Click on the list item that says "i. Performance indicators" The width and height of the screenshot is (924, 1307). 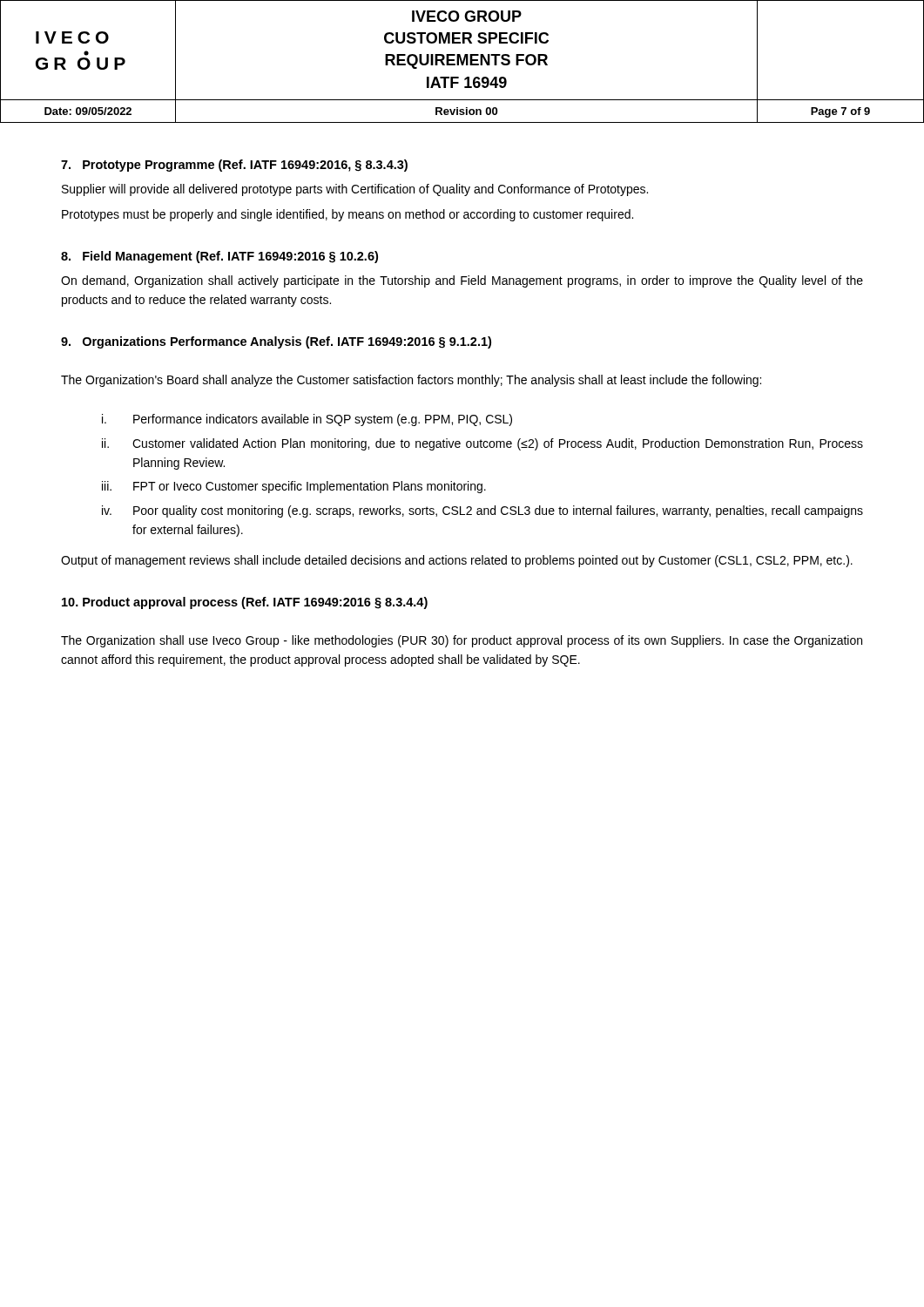click(475, 420)
